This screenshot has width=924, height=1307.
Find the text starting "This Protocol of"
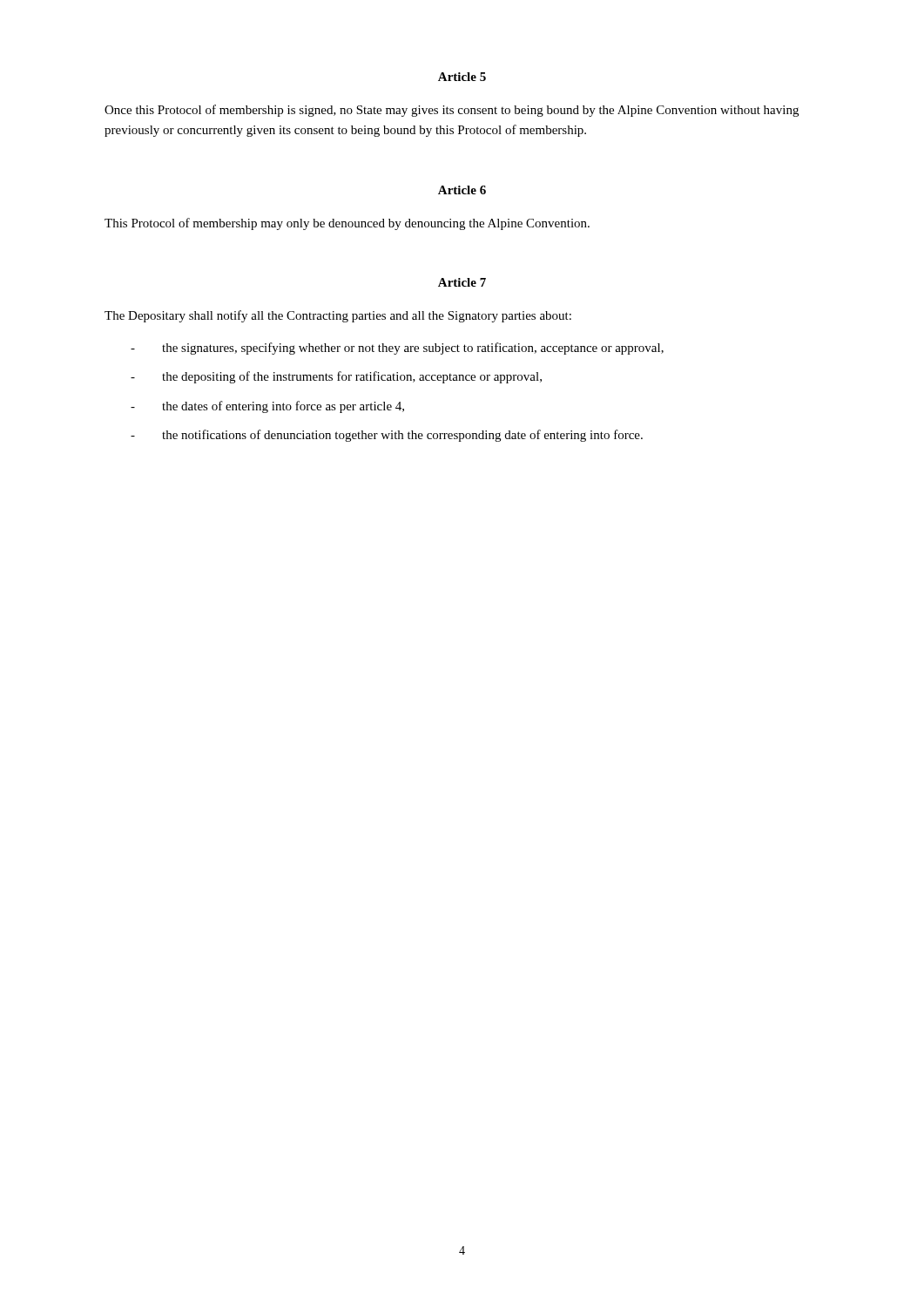[347, 223]
